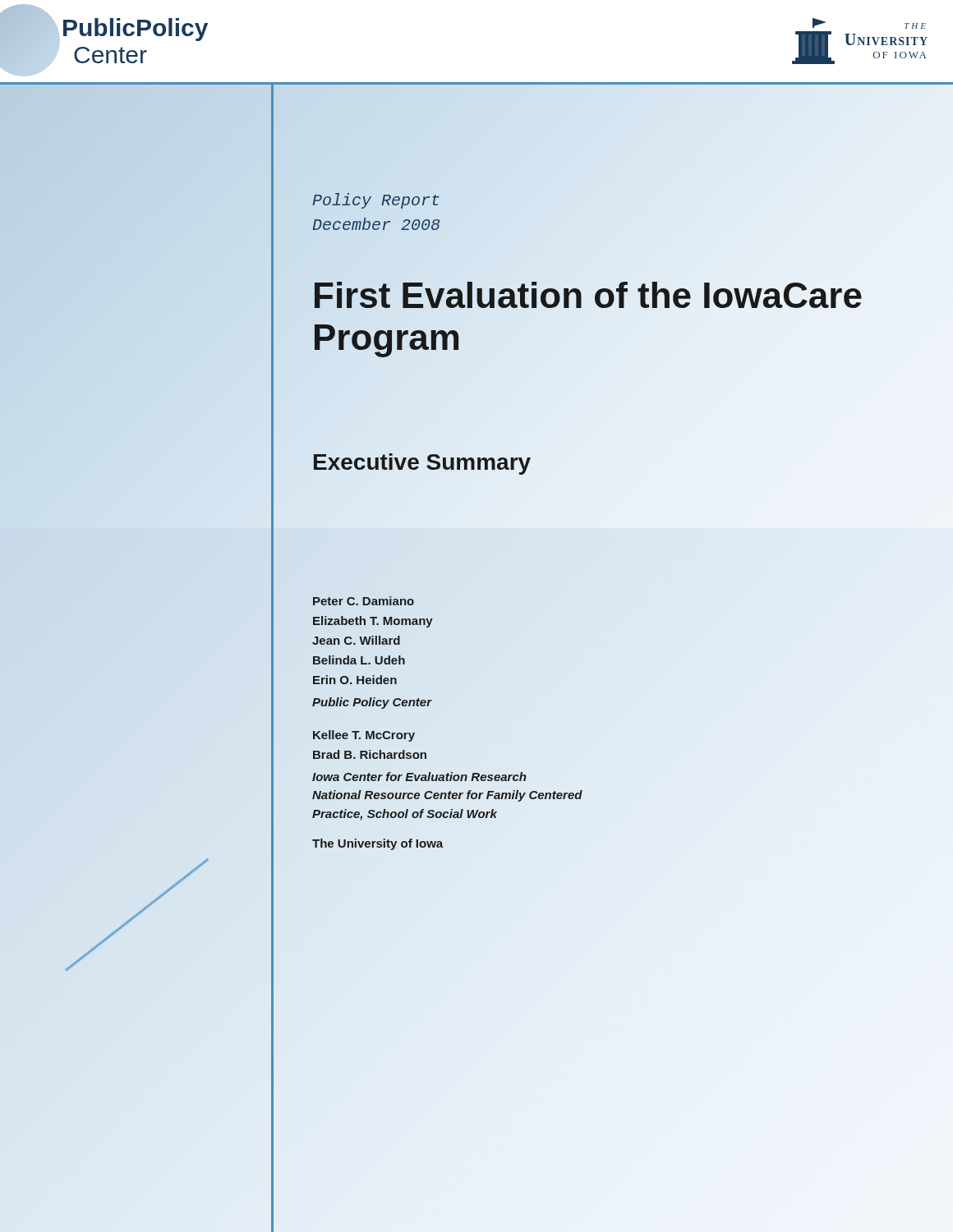Click on the block starting "Peter C. Damiano Elizabeth T. Momany Jean C."
Image resolution: width=953 pixels, height=1232 pixels.
[x=364, y=601]
